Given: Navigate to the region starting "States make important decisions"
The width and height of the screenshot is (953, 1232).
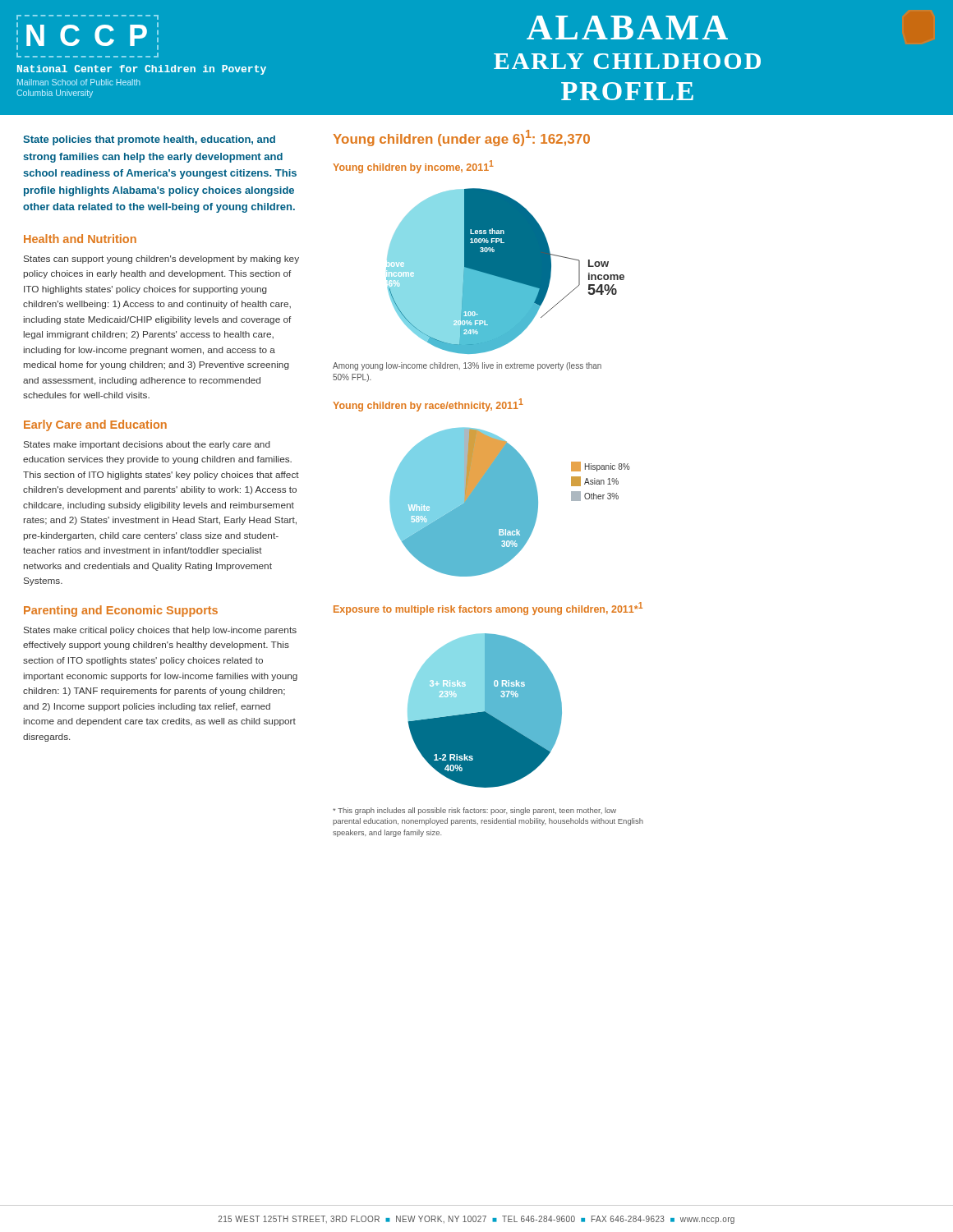Looking at the screenshot, I should pyautogui.click(x=161, y=513).
